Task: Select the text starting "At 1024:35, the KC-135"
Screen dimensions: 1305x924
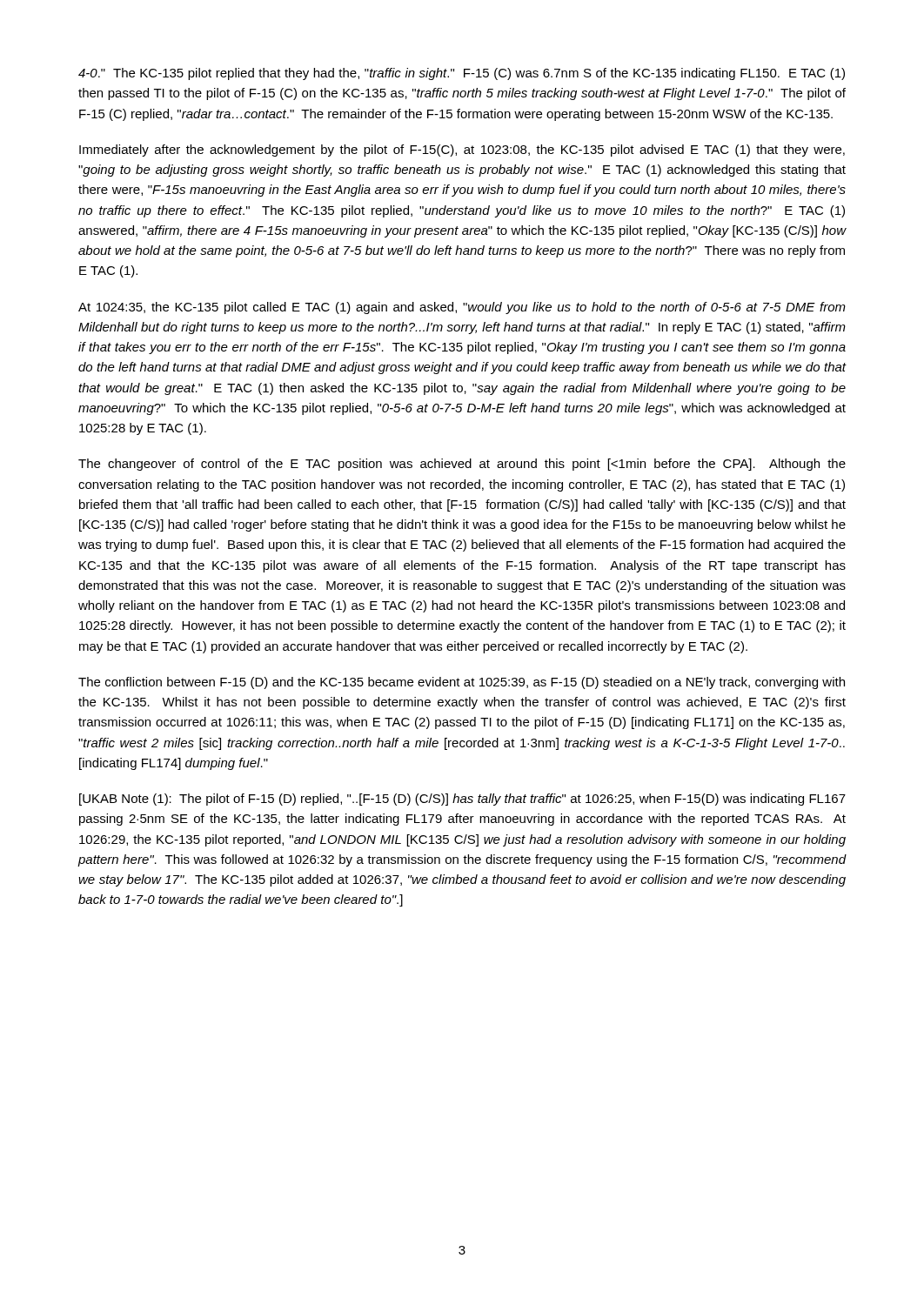Action: (462, 367)
